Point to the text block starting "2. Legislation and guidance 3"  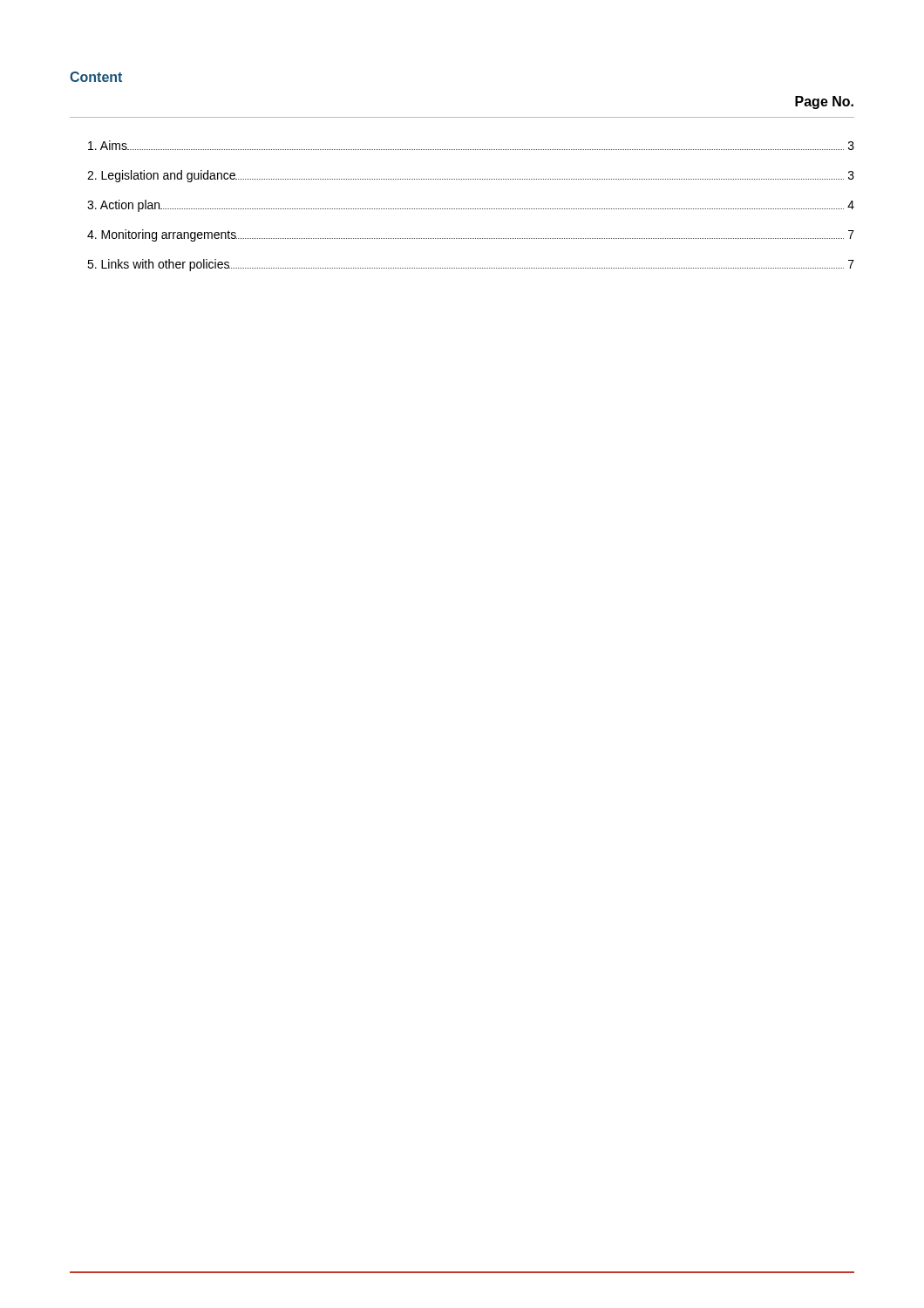pos(462,175)
